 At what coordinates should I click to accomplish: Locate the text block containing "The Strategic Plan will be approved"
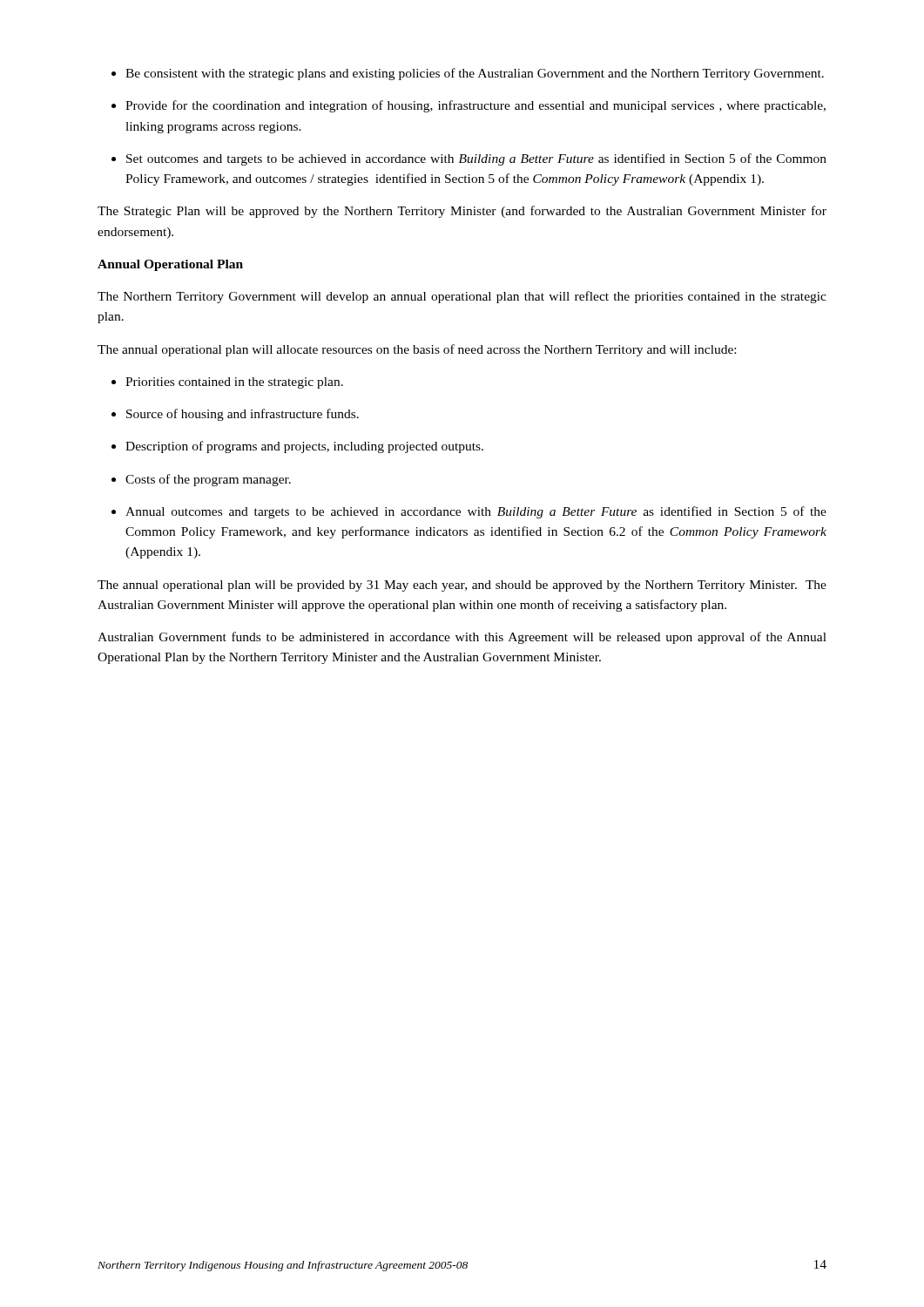(x=462, y=221)
